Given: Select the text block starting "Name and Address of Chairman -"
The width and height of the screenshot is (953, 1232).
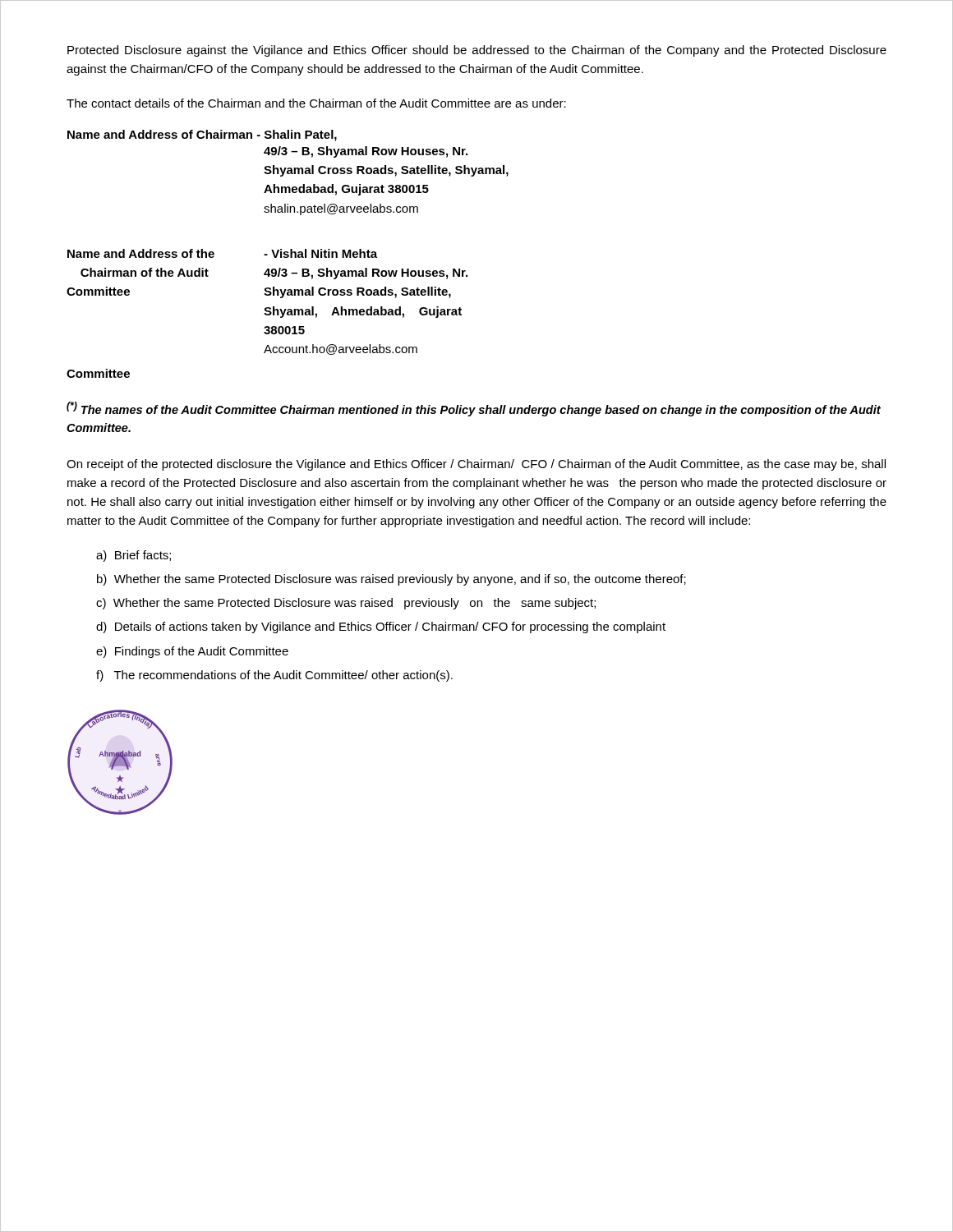Looking at the screenshot, I should [476, 172].
